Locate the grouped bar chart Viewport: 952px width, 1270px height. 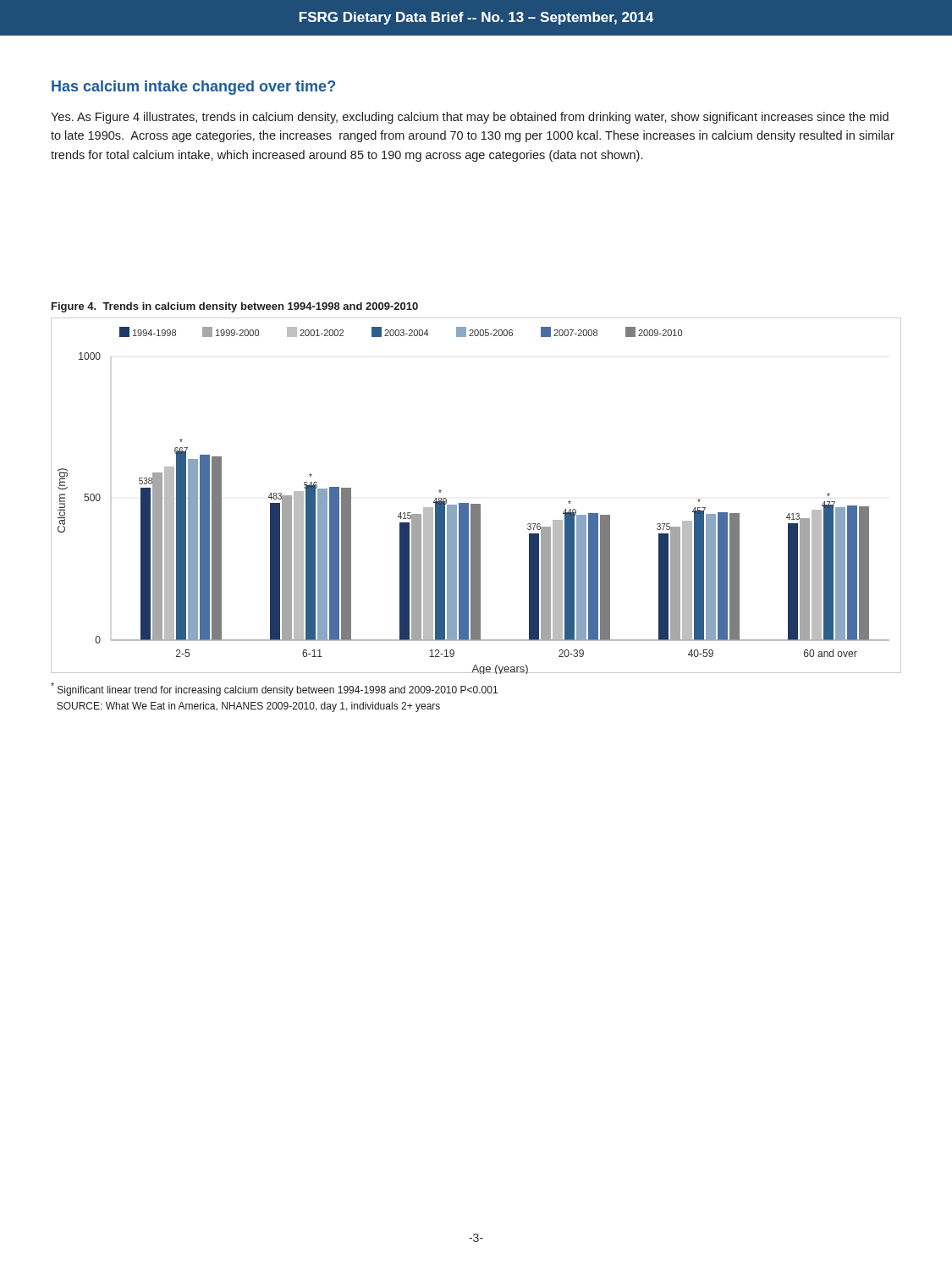coord(476,496)
